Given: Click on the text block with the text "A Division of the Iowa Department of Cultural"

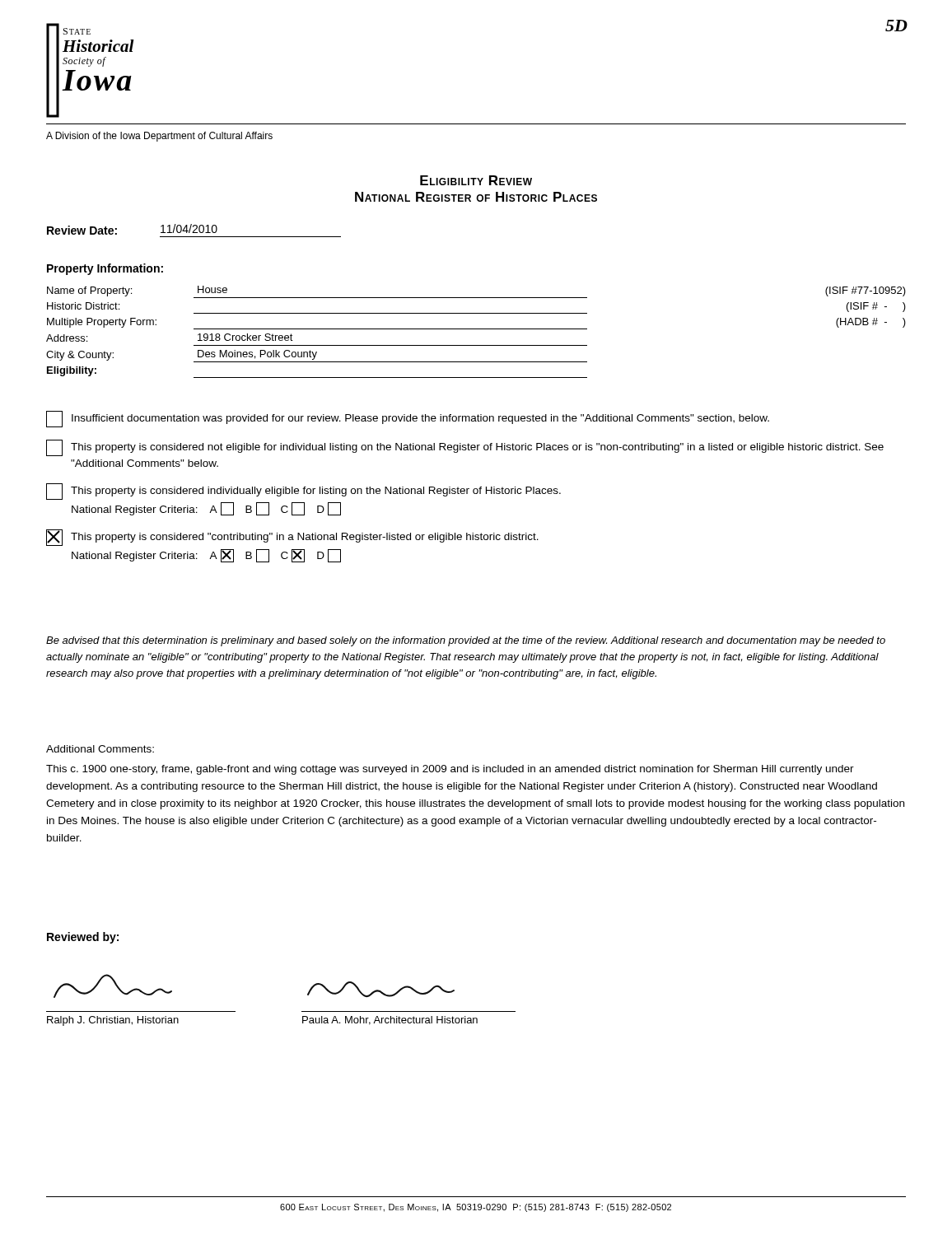Looking at the screenshot, I should (159, 136).
